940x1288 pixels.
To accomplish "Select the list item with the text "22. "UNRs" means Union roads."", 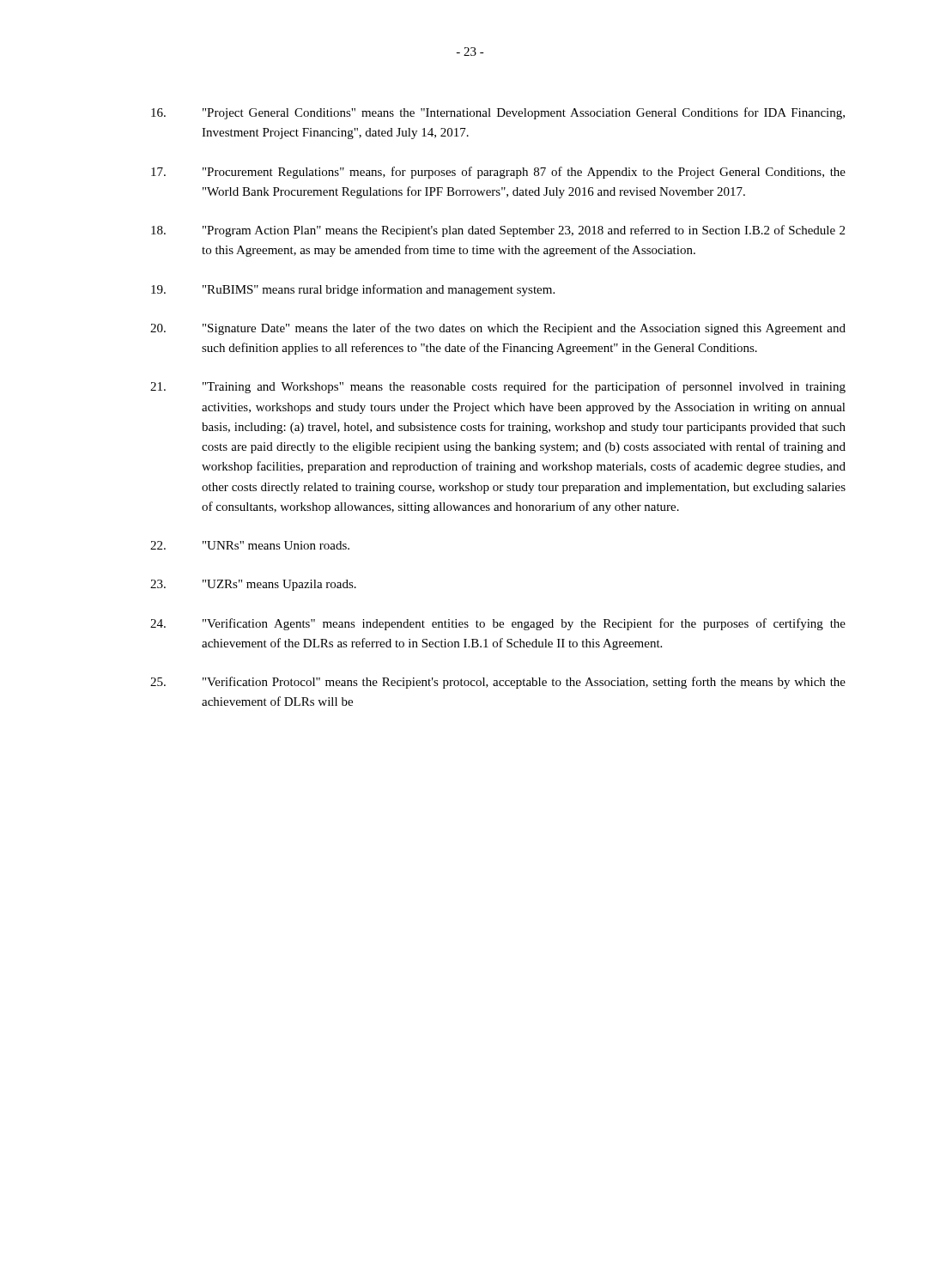I will 250,545.
